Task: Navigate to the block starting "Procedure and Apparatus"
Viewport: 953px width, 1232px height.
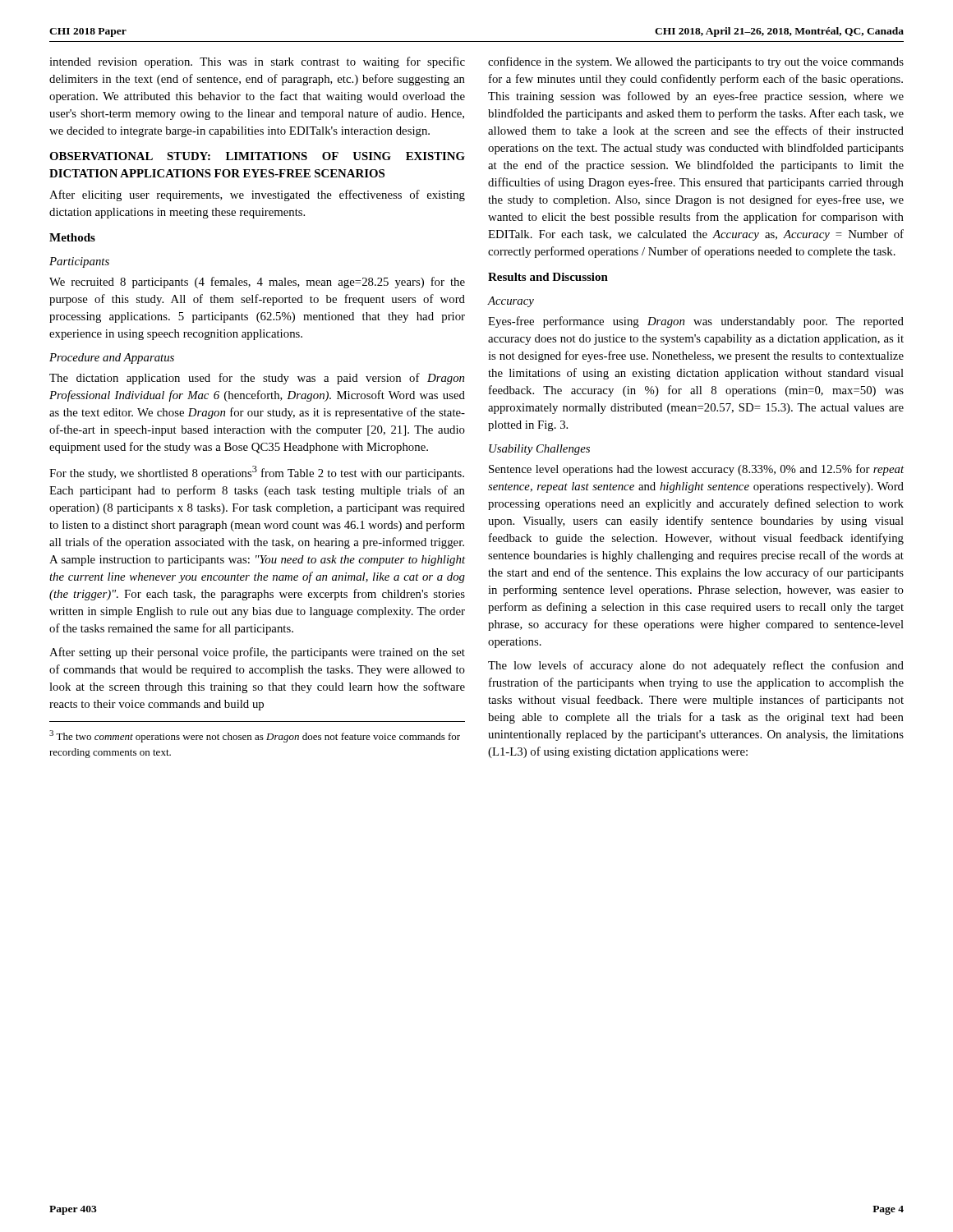Action: tap(112, 358)
